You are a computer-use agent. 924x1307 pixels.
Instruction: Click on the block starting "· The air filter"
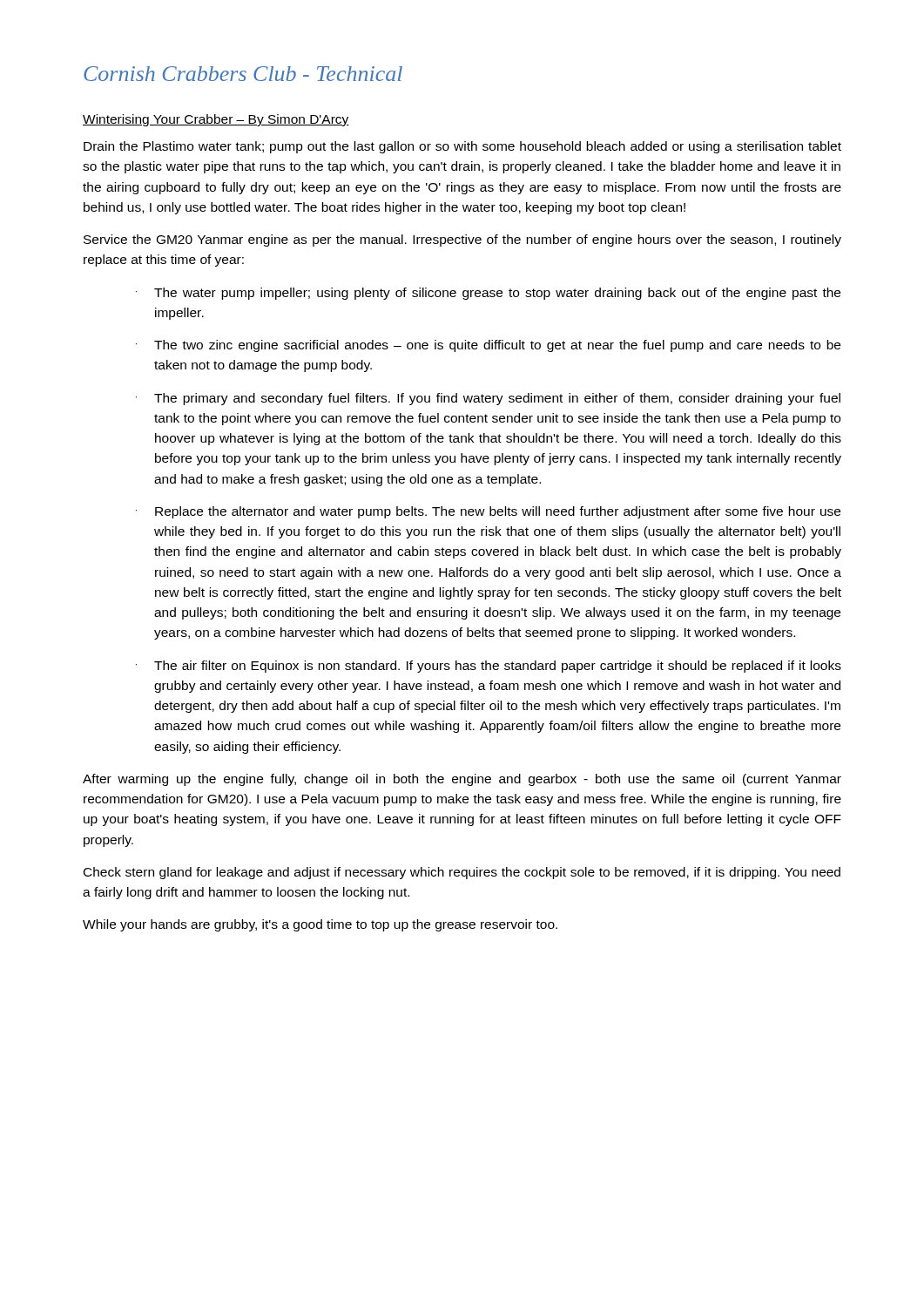(488, 705)
